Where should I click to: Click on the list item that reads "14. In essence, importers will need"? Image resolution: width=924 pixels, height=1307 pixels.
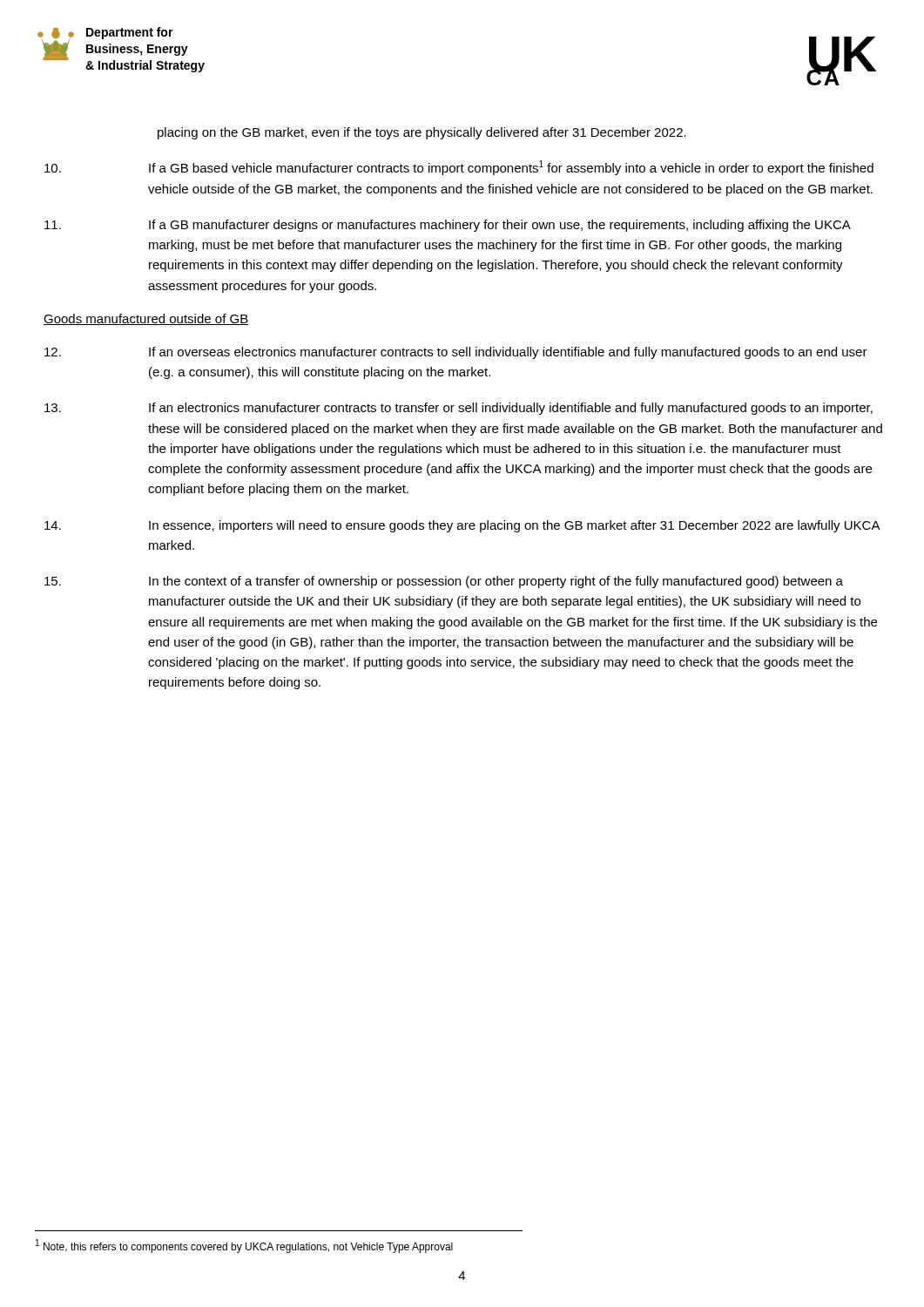point(462,535)
